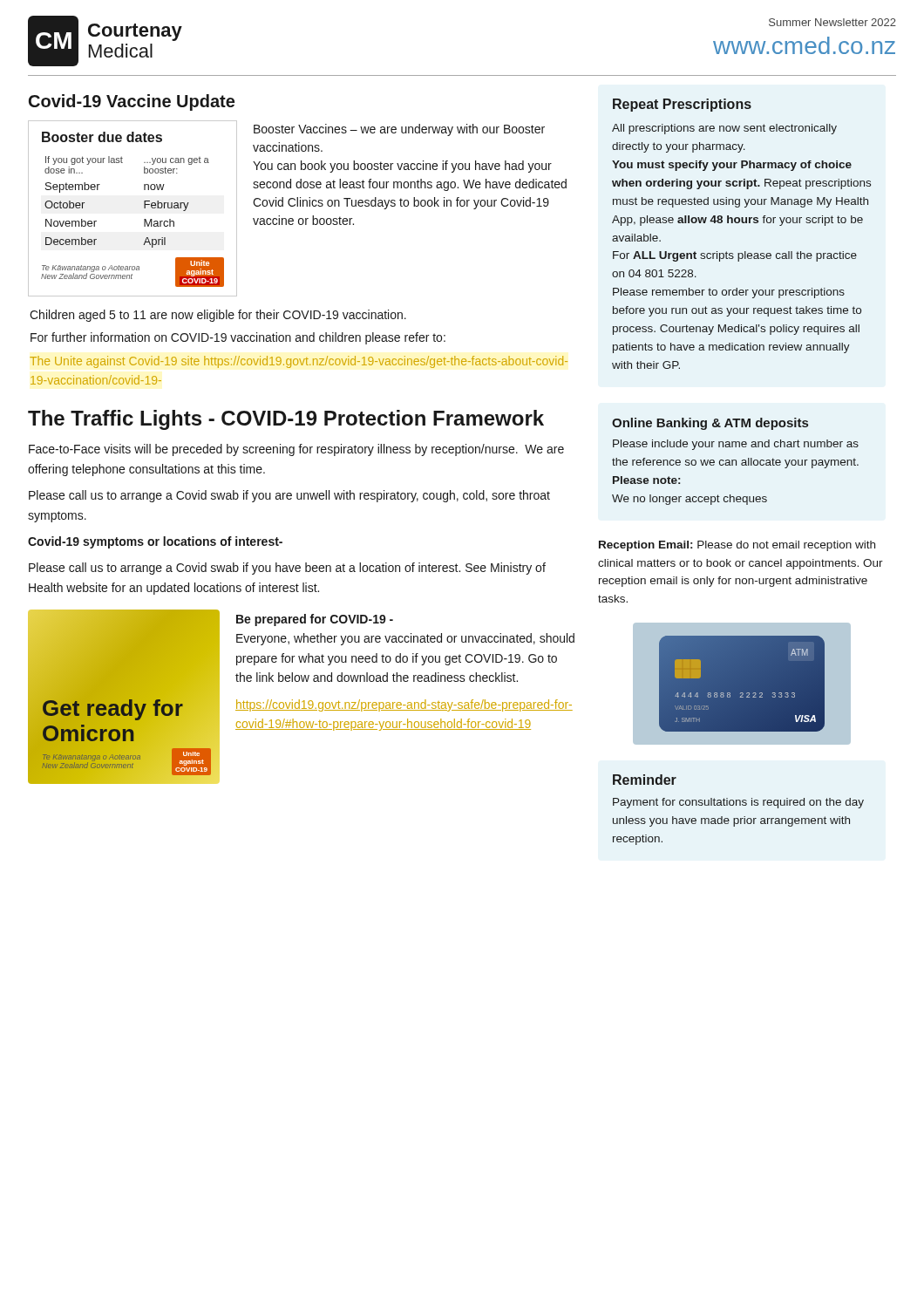The width and height of the screenshot is (924, 1308).
Task: Find the text block that says "For further information on COVID-19 vaccination and"
Action: point(238,338)
